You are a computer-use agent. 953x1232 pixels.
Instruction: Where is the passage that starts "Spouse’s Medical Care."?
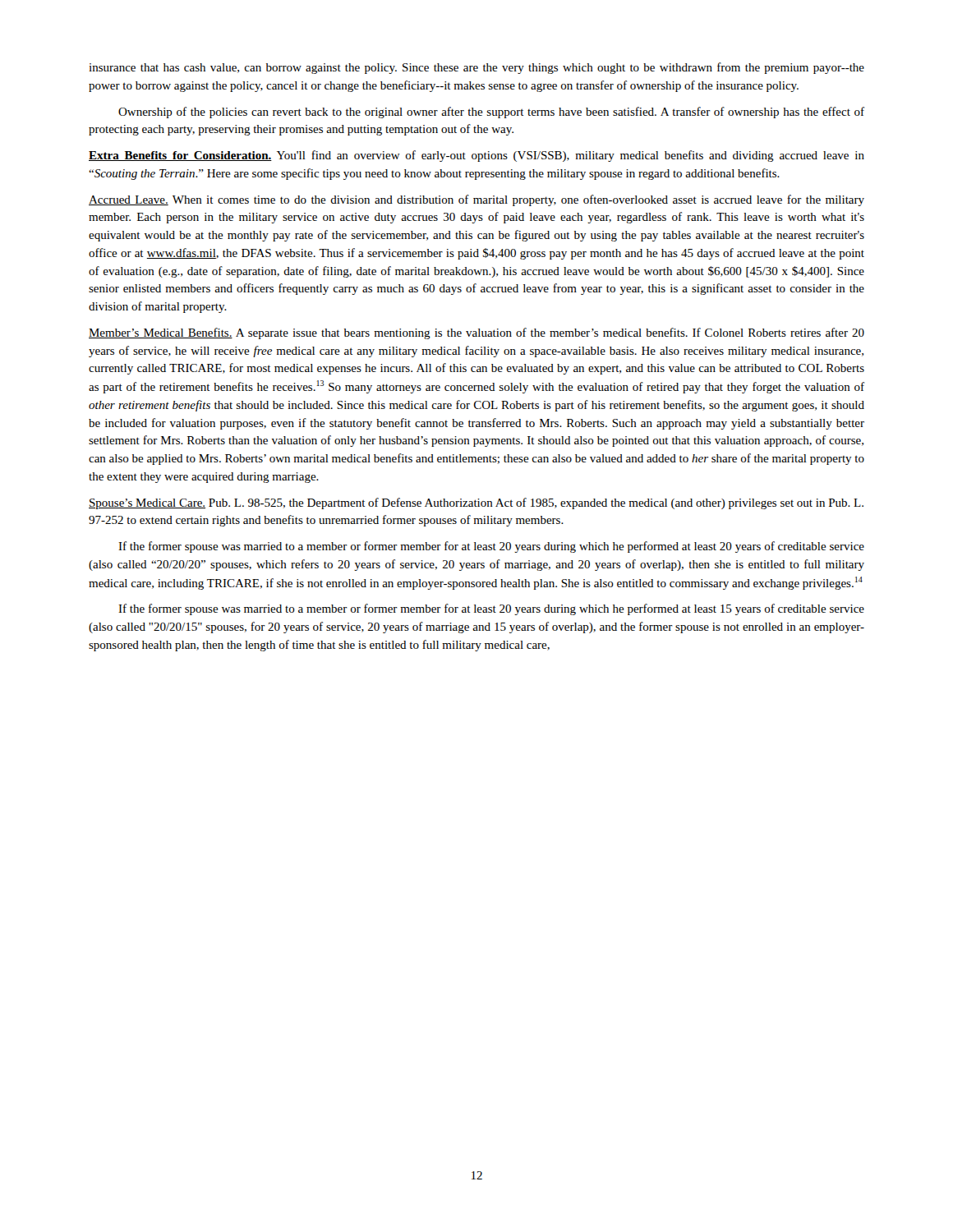476,574
